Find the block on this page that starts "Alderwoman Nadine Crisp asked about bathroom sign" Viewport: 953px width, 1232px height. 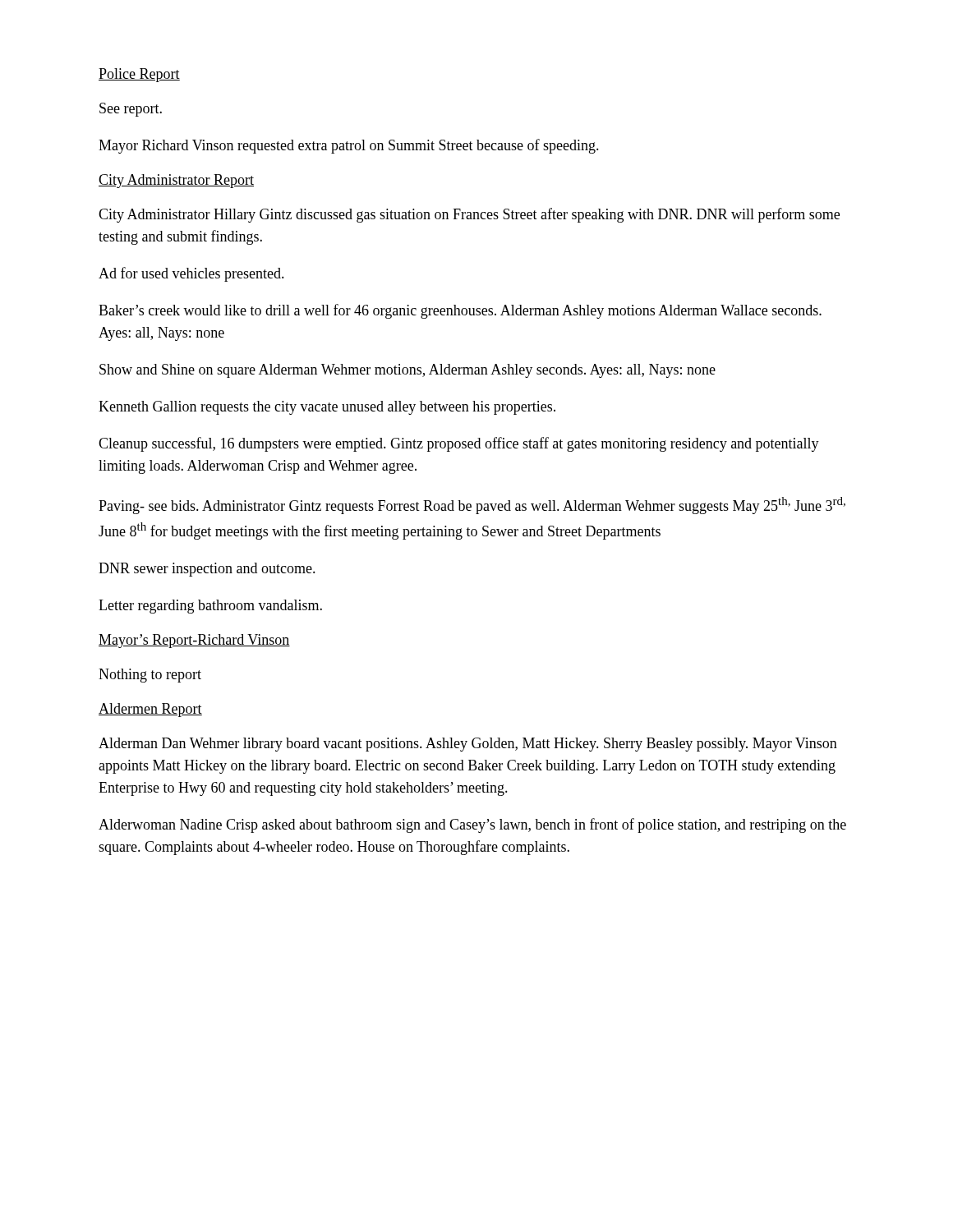pos(476,836)
